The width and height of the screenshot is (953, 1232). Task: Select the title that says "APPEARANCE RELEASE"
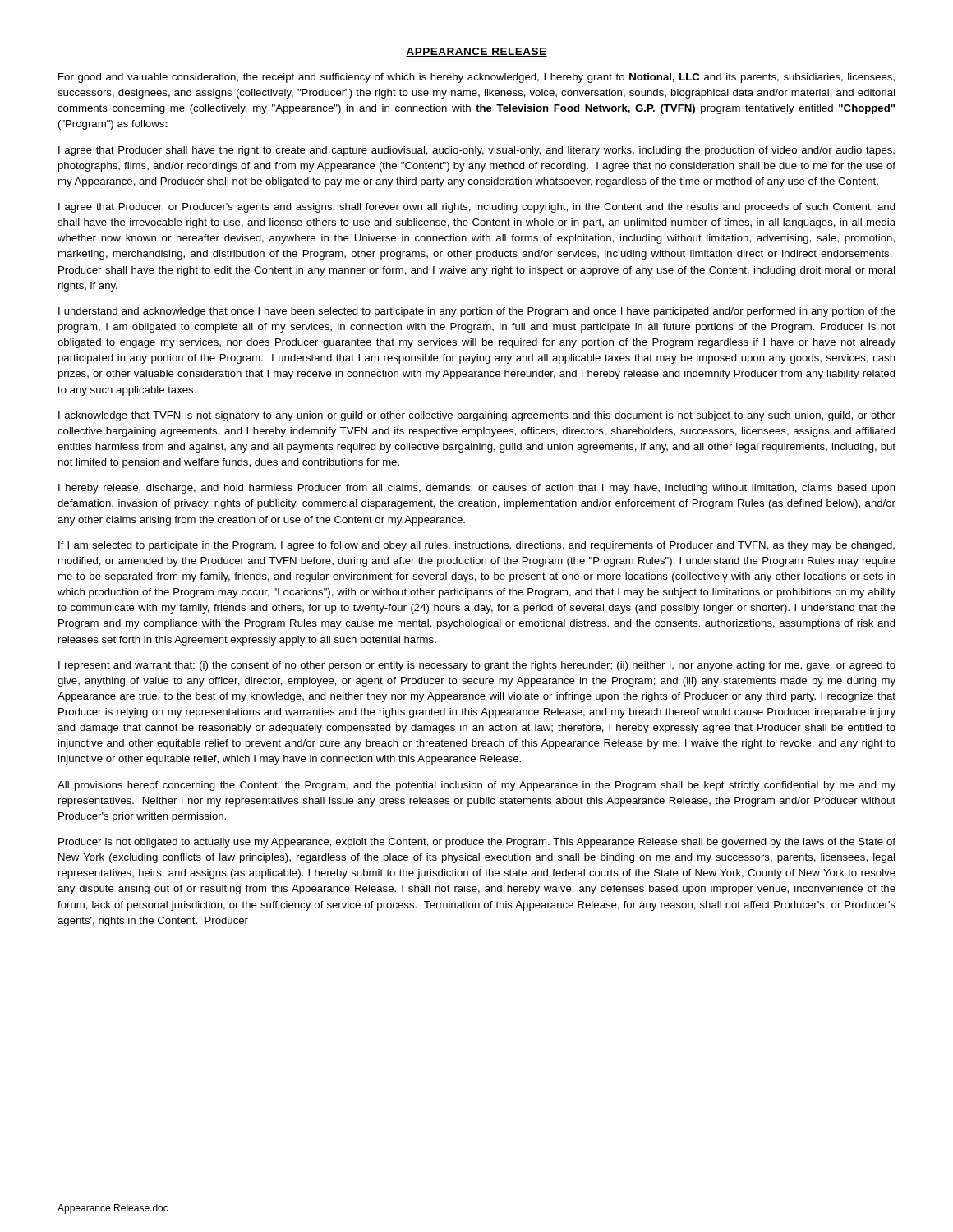point(476,51)
